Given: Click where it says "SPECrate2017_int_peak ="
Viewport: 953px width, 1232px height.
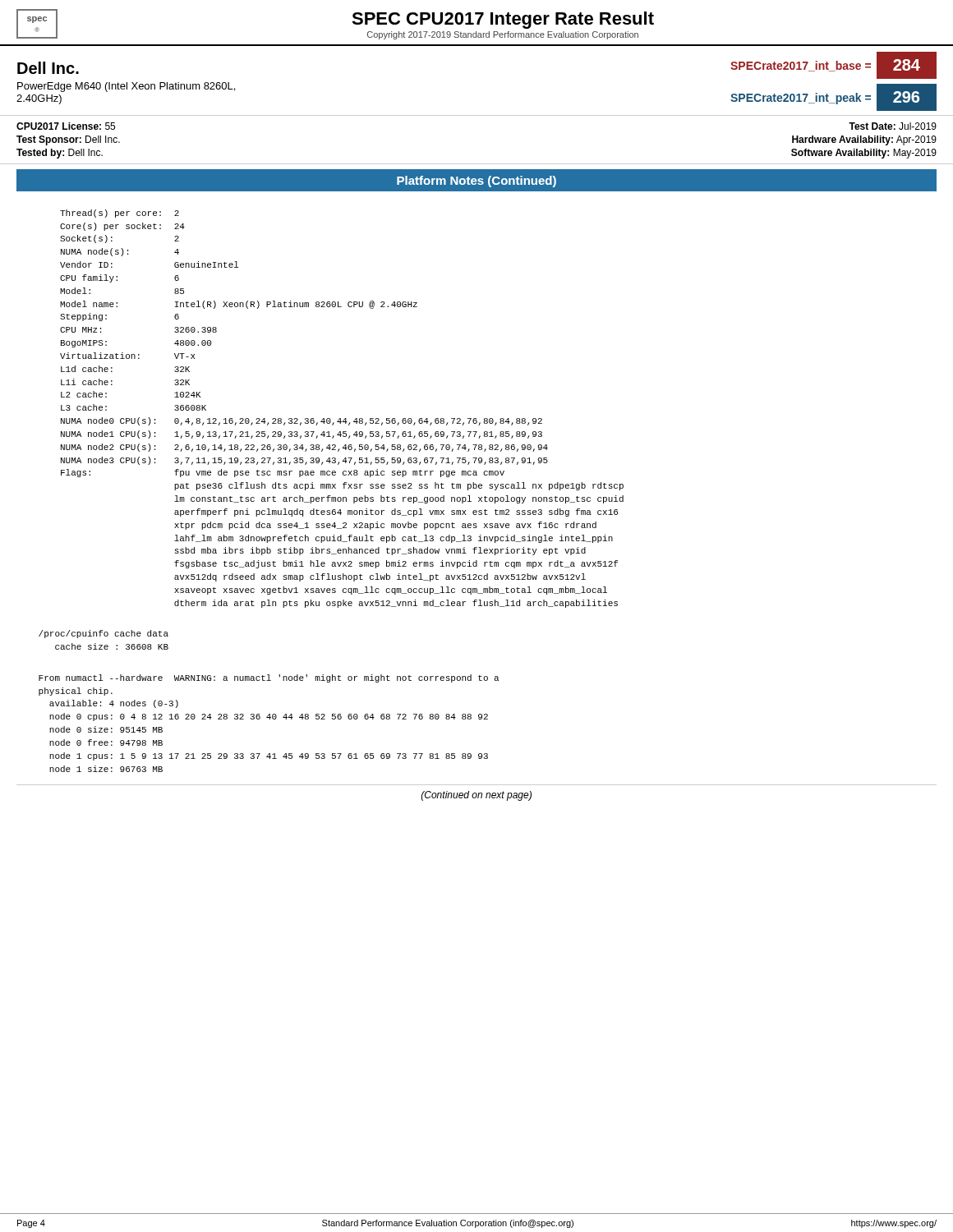Looking at the screenshot, I should coord(801,97).
